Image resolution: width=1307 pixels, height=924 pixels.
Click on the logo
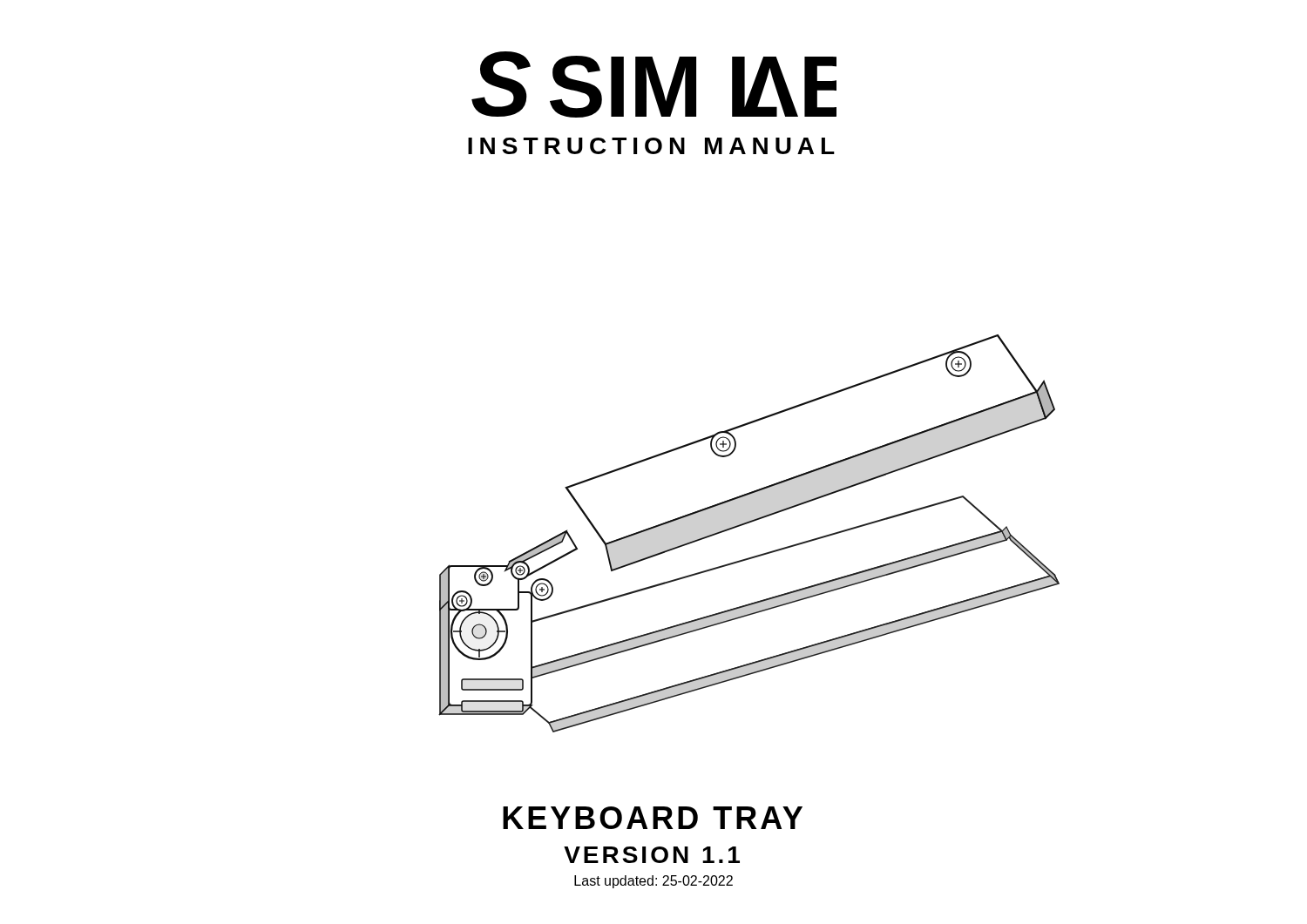point(654,97)
